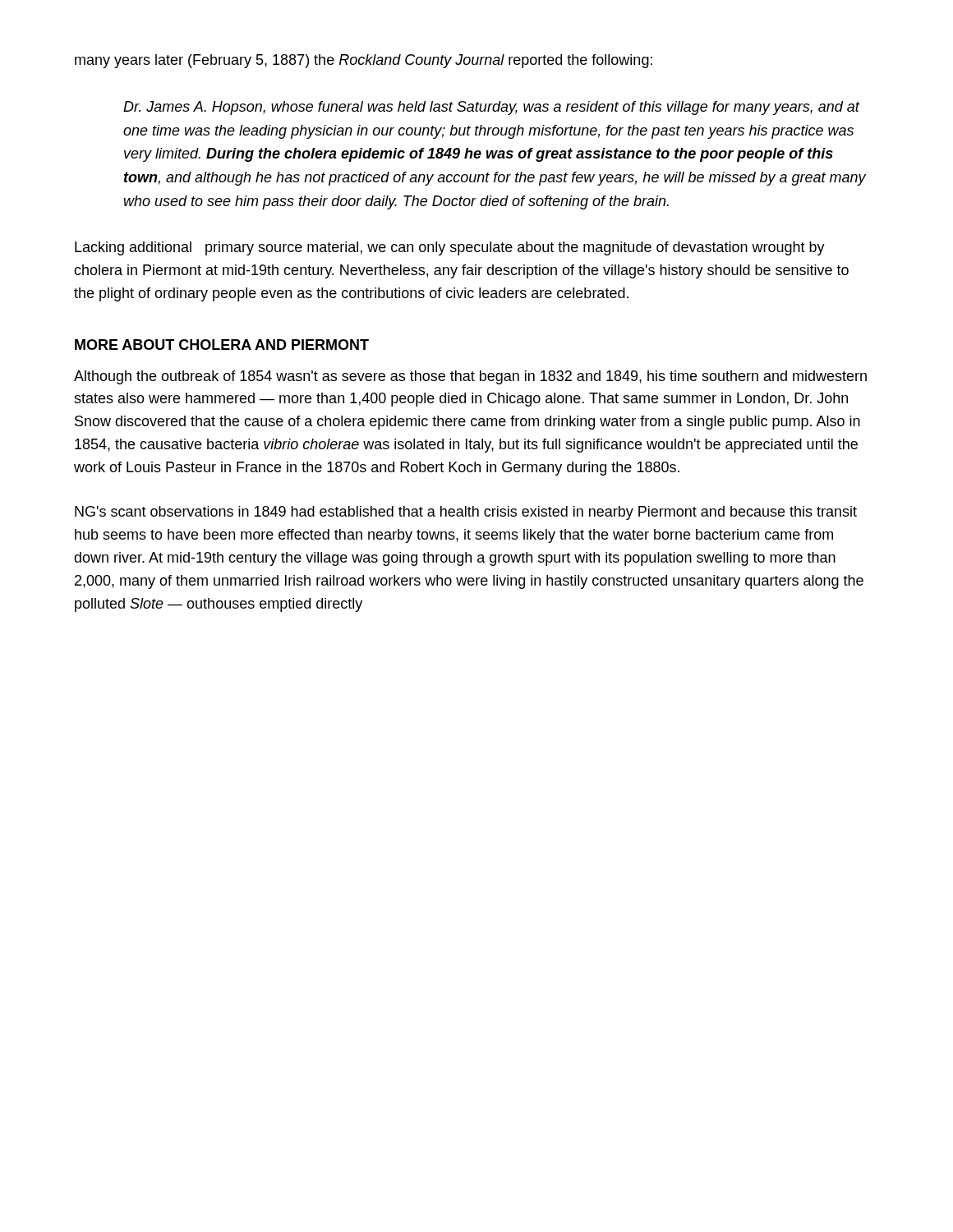This screenshot has height=1232, width=953.
Task: Where is the passage that starts "Although the outbreak of 1854 wasn't"?
Action: point(471,422)
